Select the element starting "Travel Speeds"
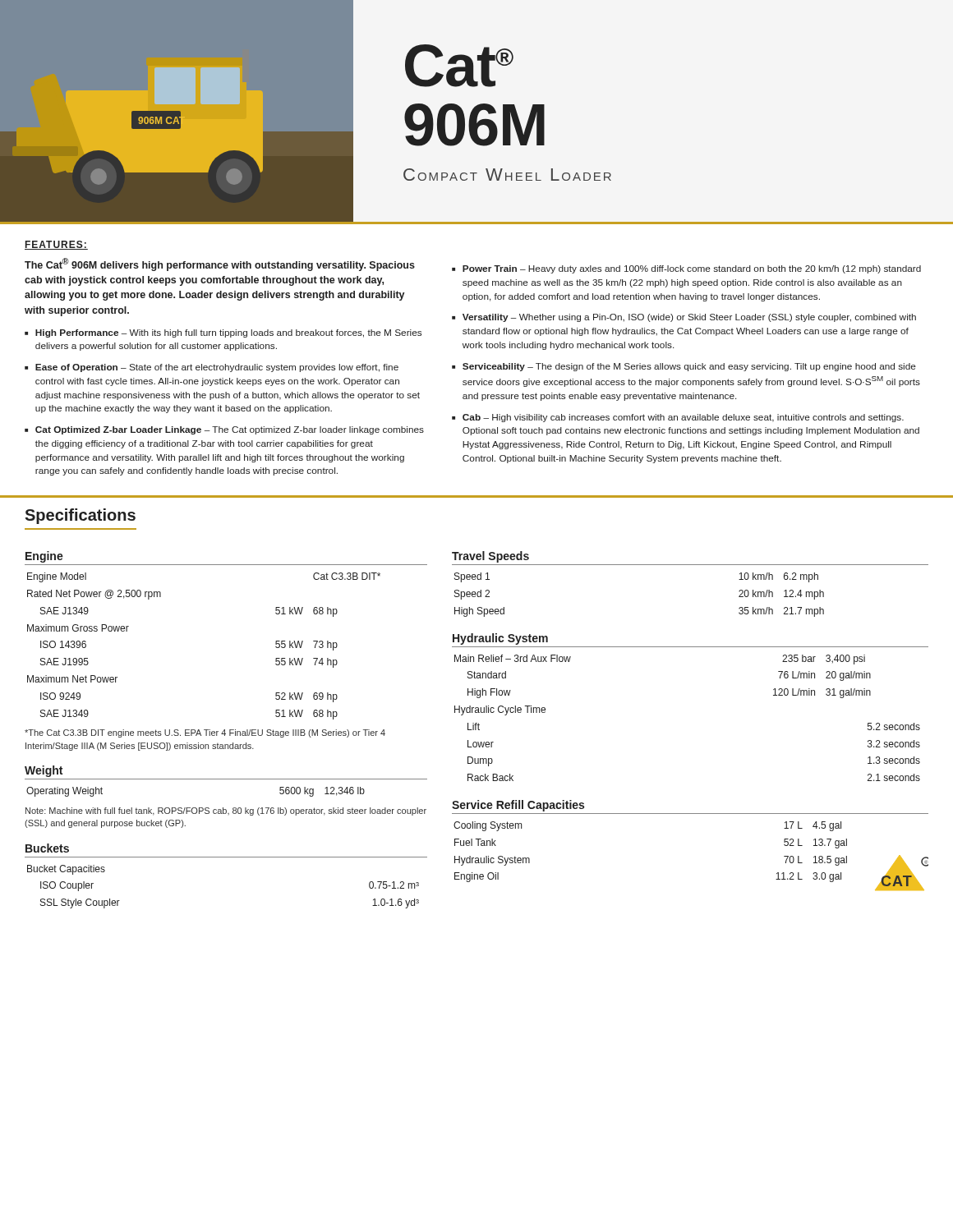The image size is (953, 1232). click(x=491, y=556)
